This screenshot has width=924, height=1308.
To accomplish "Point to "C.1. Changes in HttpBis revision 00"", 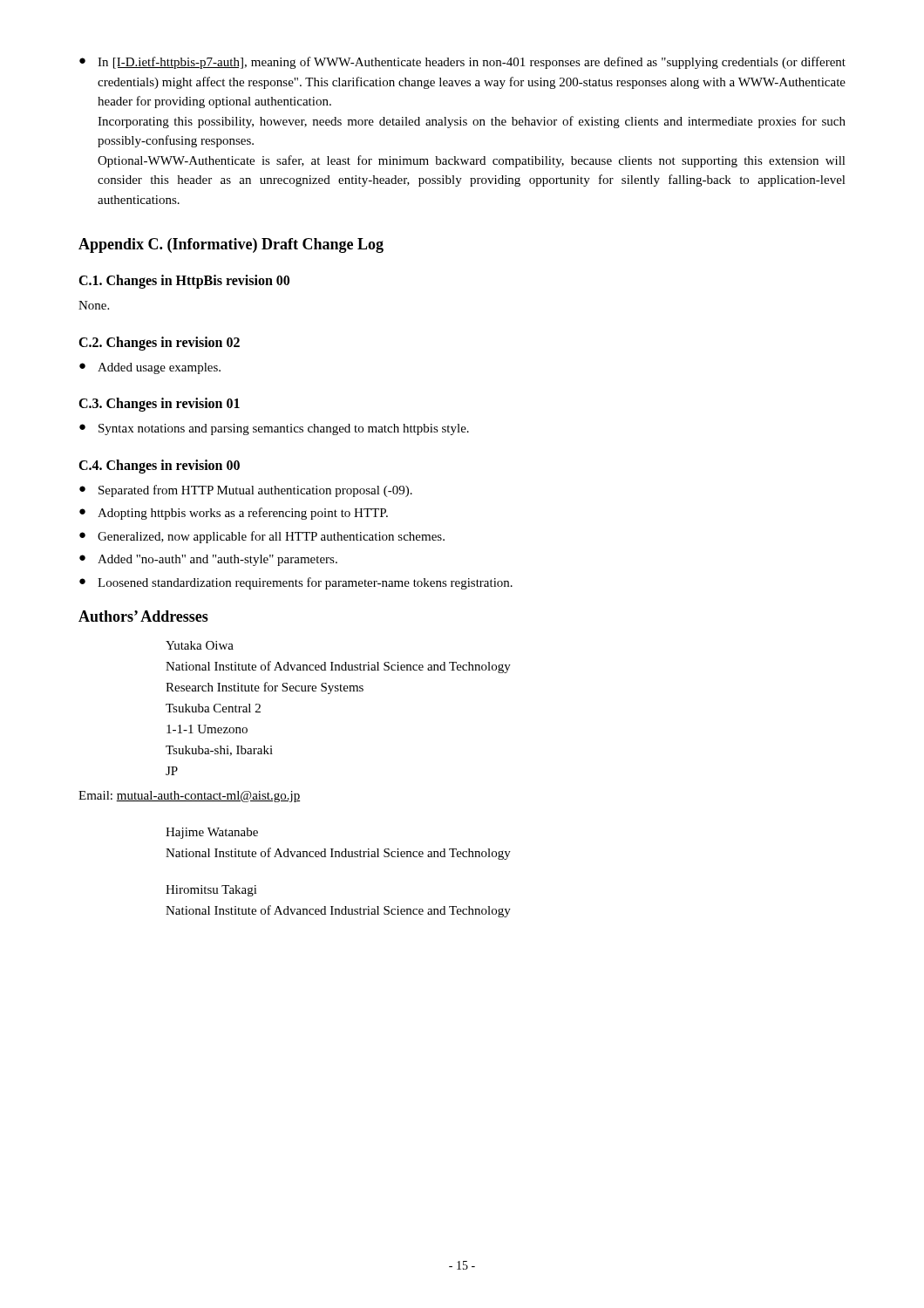I will (184, 280).
